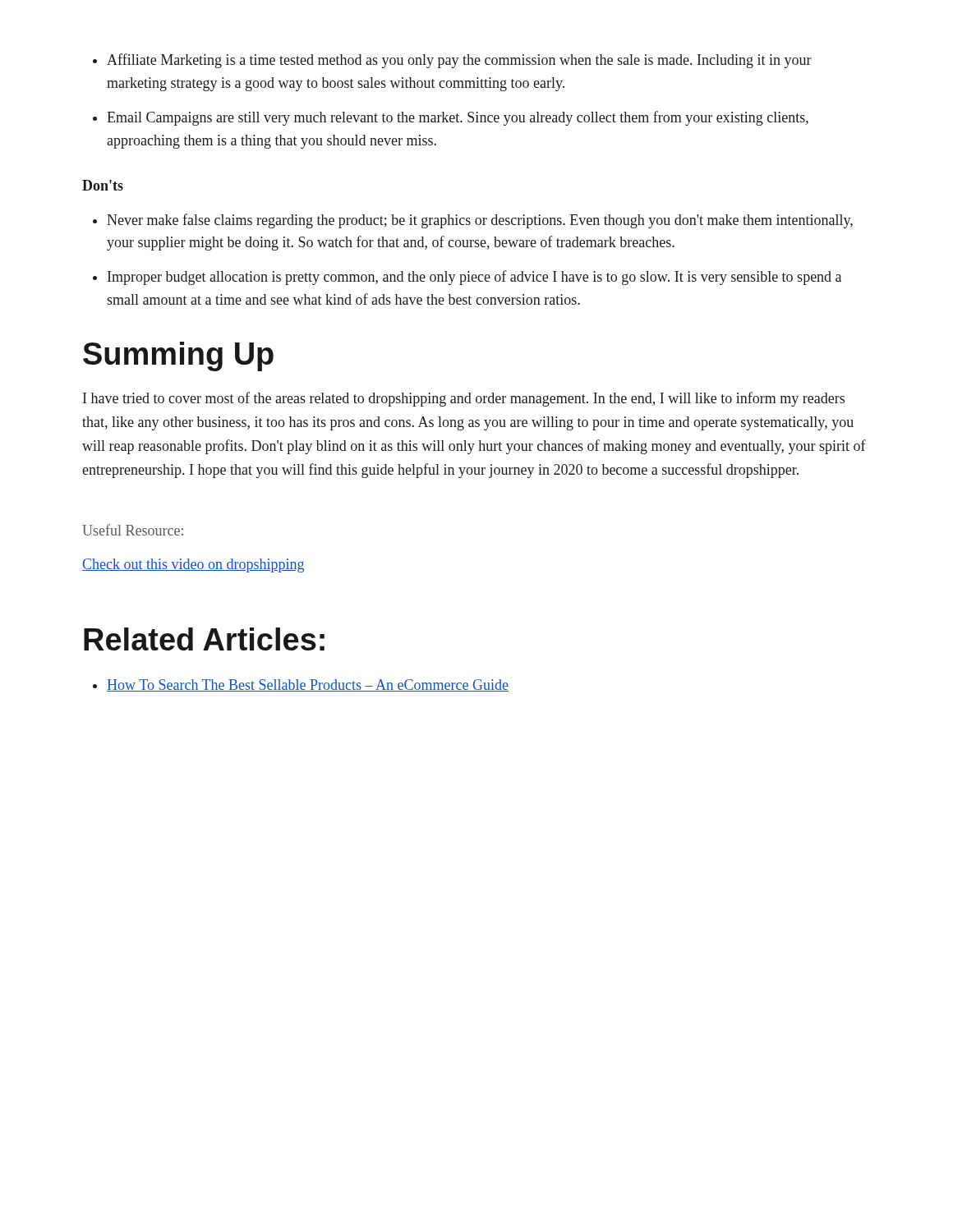Image resolution: width=953 pixels, height=1232 pixels.
Task: Select the title with the text "Related Articles:"
Action: pyautogui.click(x=205, y=640)
